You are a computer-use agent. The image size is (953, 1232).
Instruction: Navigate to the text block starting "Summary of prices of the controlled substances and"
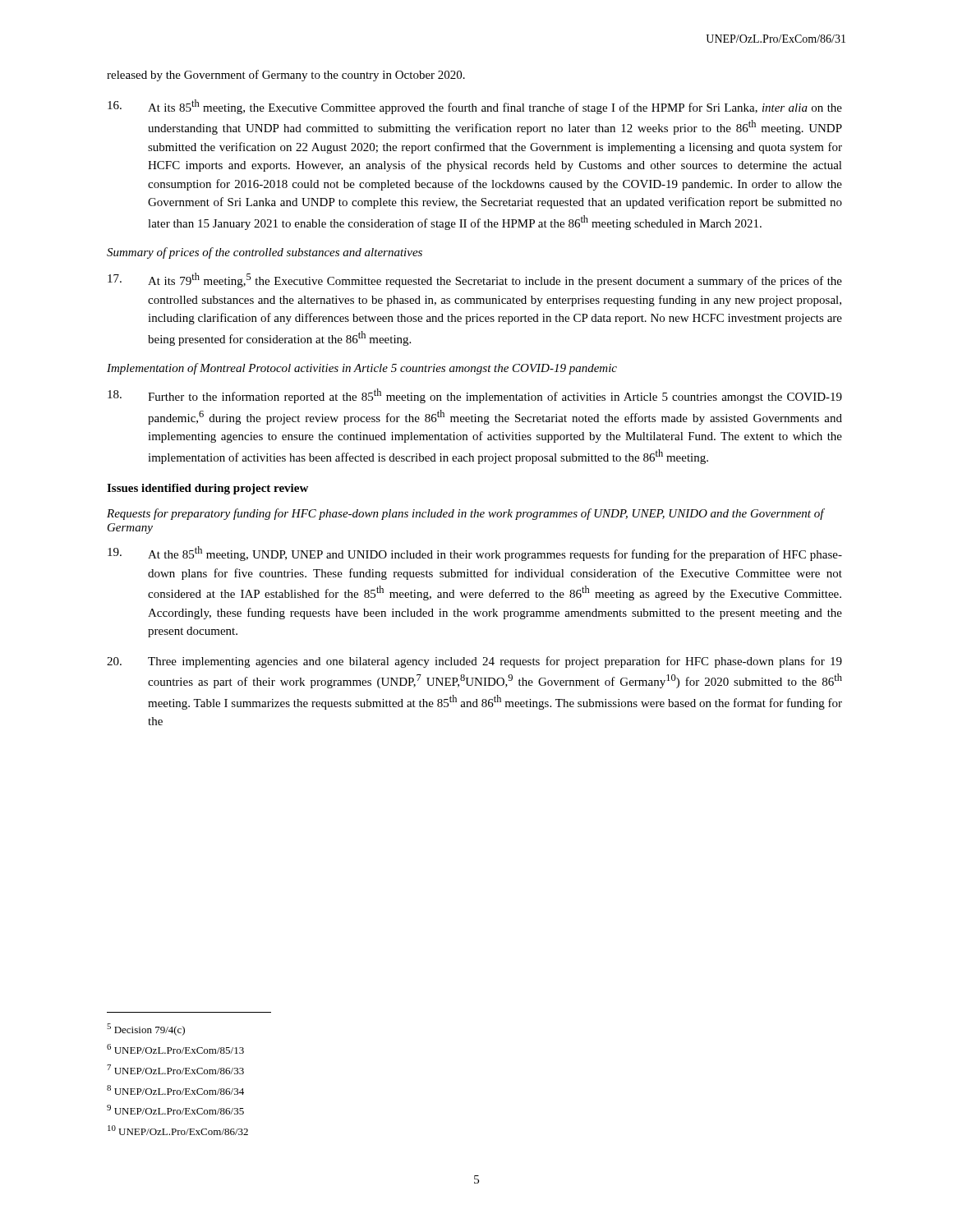click(265, 252)
